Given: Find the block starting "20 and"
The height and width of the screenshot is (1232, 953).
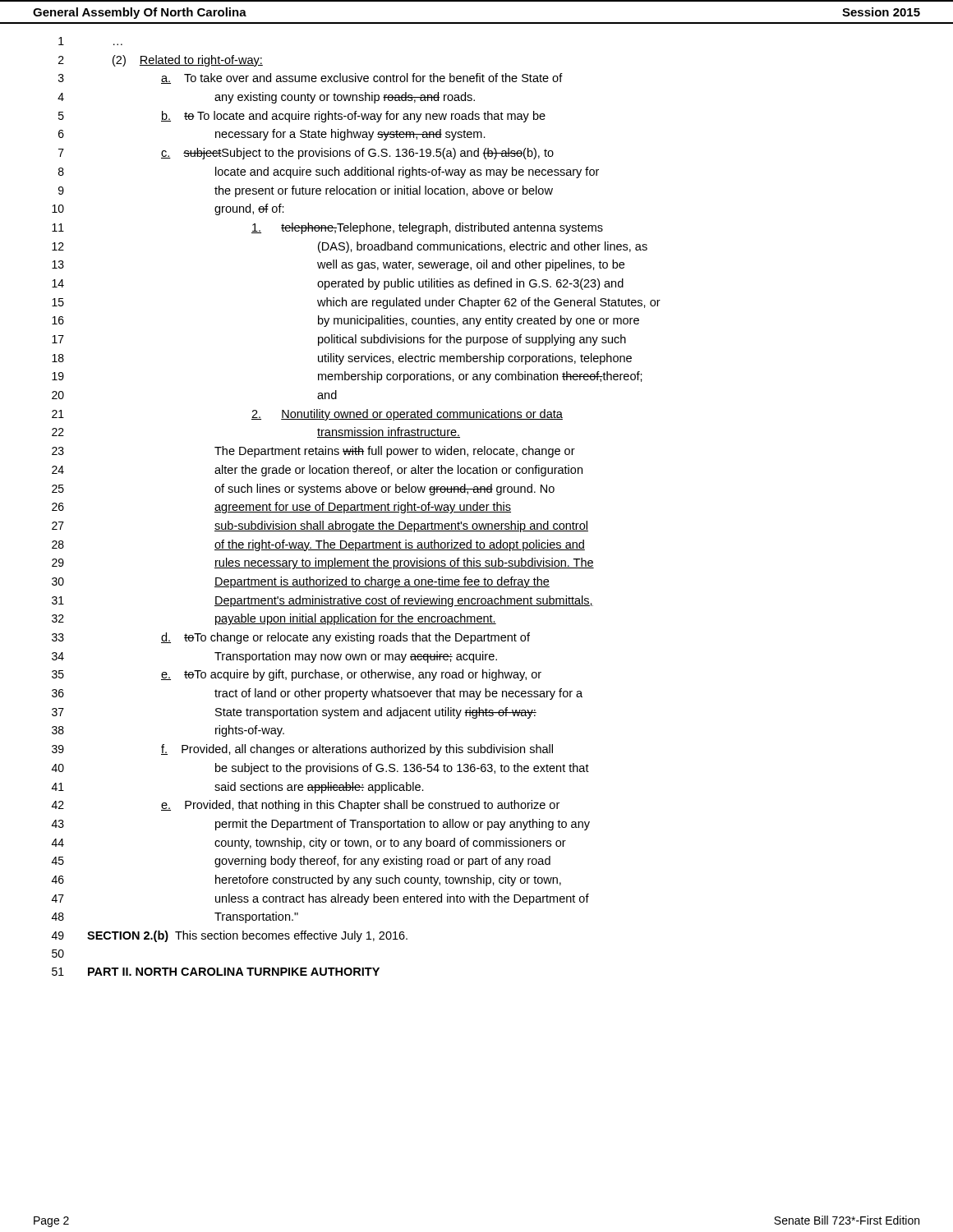Looking at the screenshot, I should [x=55, y=395].
